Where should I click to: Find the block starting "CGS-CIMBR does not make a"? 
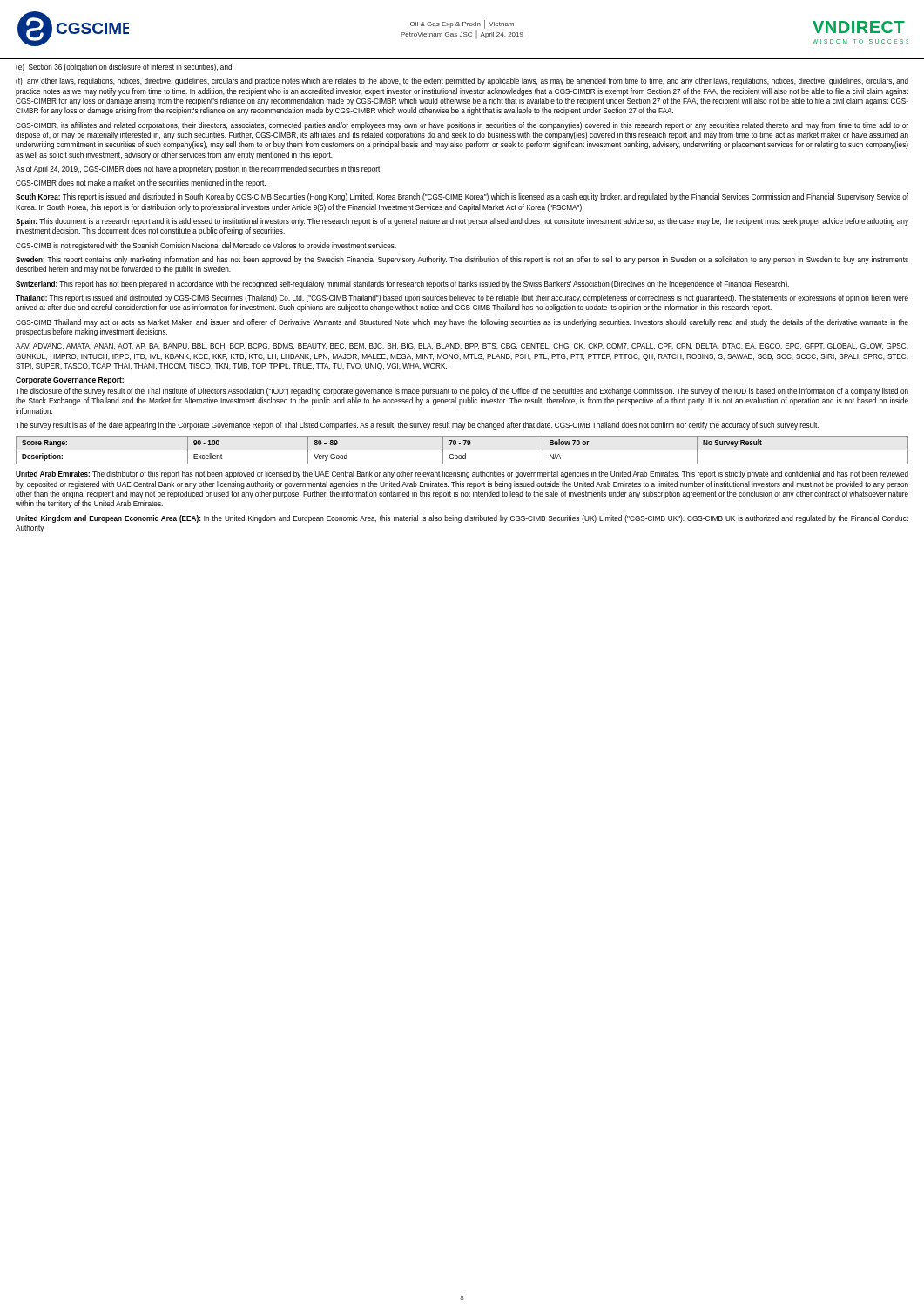[x=462, y=184]
